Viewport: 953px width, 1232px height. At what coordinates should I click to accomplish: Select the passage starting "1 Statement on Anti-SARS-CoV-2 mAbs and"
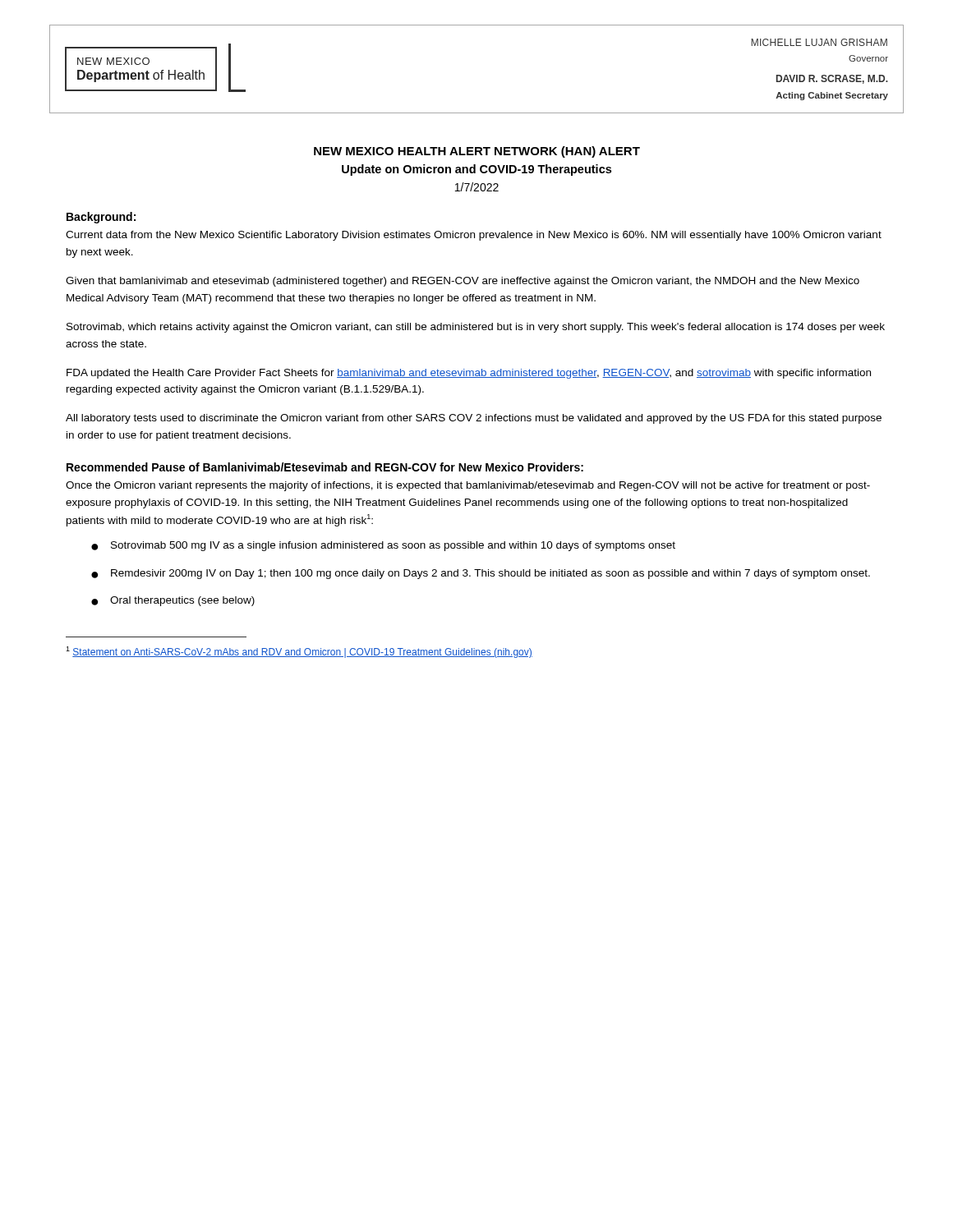[299, 651]
